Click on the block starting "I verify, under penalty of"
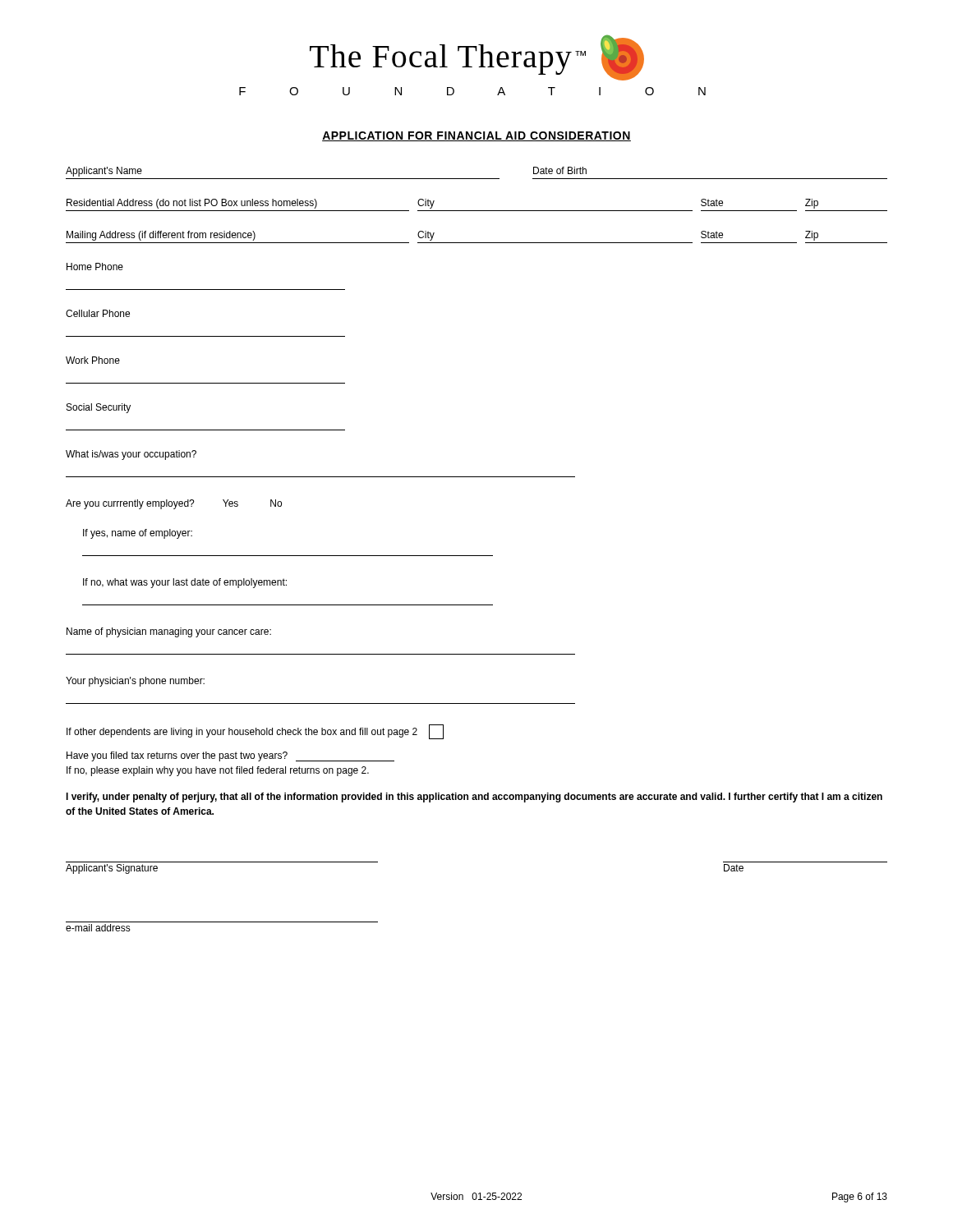The height and width of the screenshot is (1232, 953). point(474,804)
